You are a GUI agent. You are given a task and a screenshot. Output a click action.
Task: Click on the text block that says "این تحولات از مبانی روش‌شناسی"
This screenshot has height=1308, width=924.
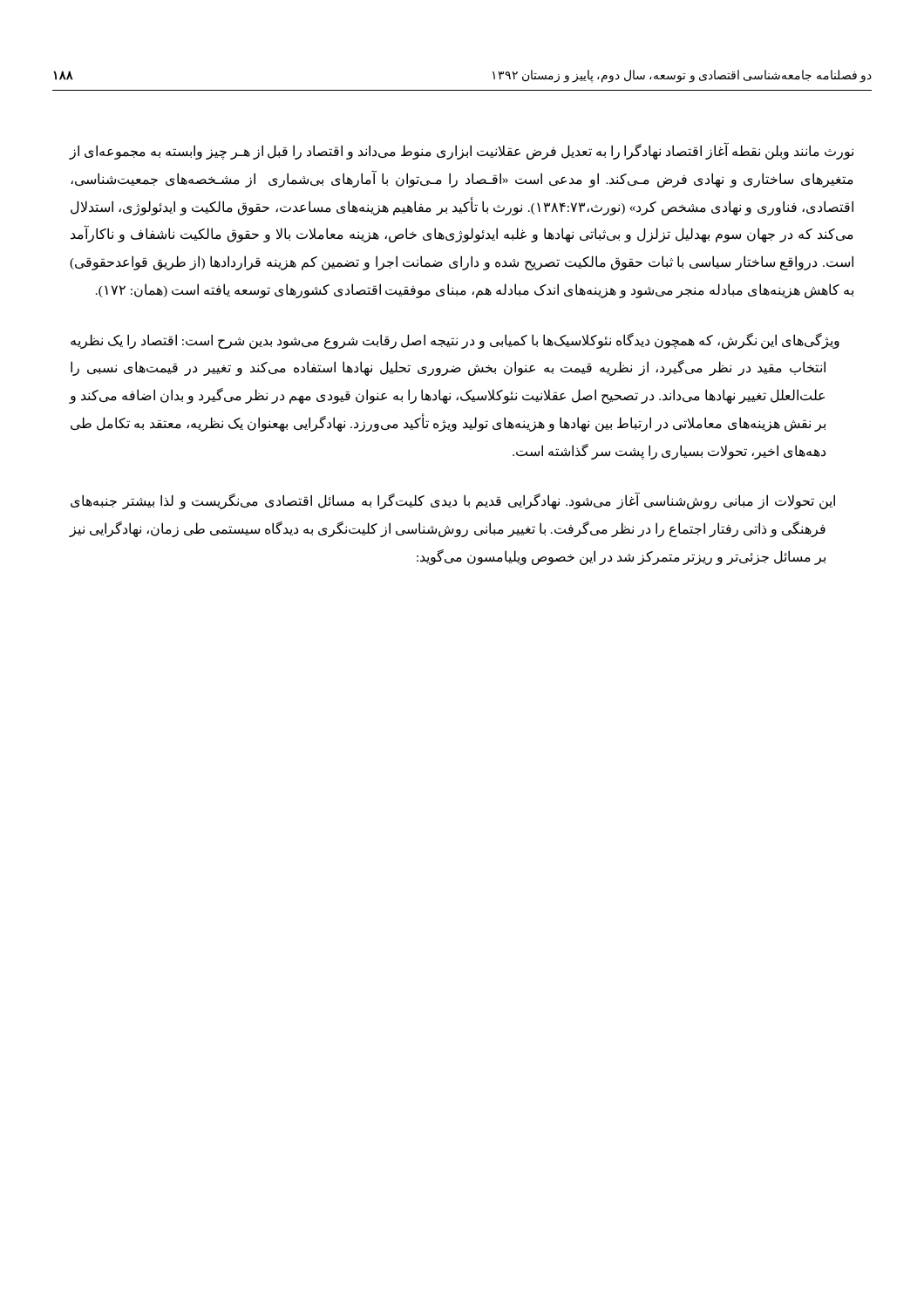[x=462, y=529]
